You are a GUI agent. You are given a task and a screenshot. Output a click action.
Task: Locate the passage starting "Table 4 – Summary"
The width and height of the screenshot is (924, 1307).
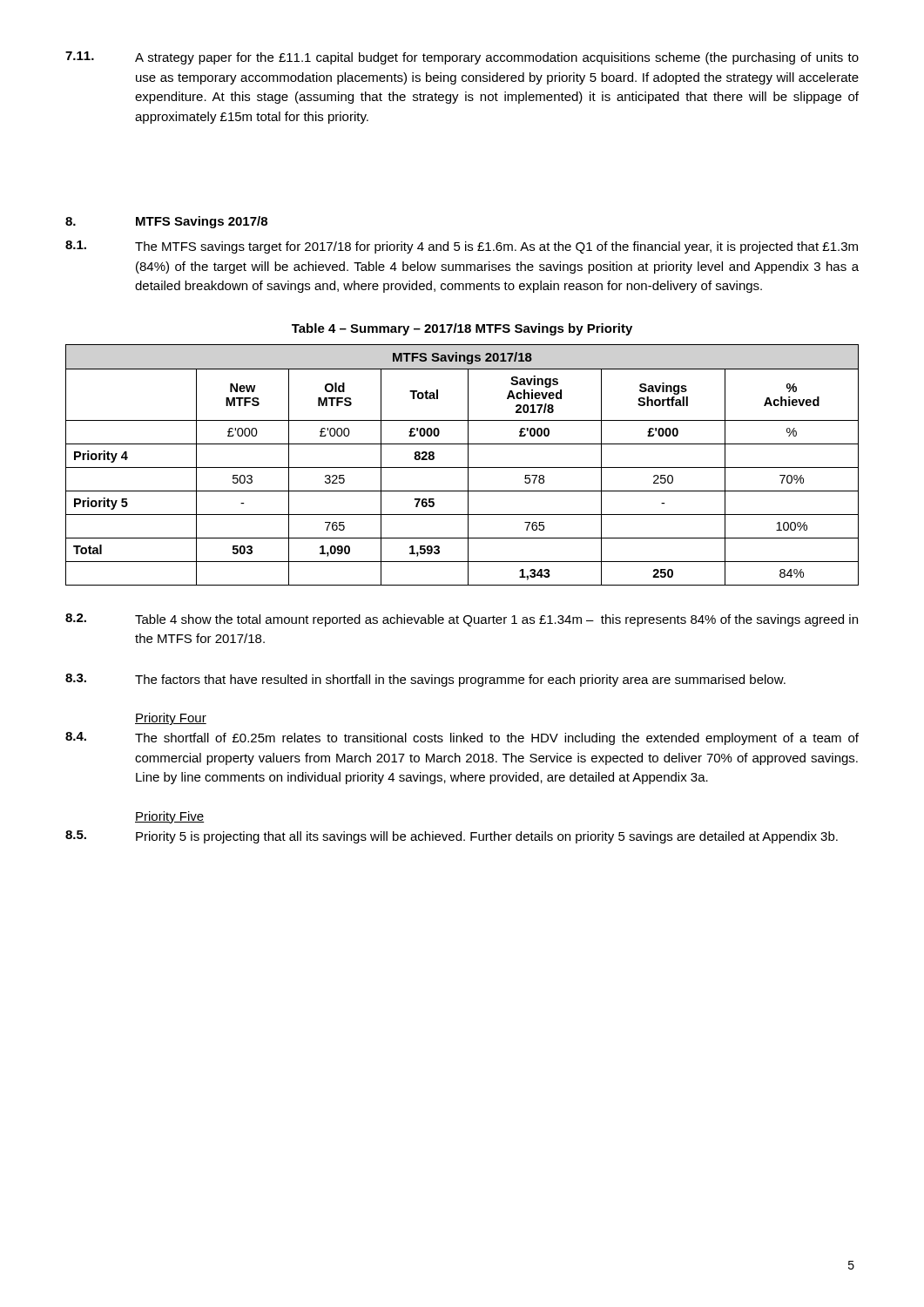pos(462,328)
